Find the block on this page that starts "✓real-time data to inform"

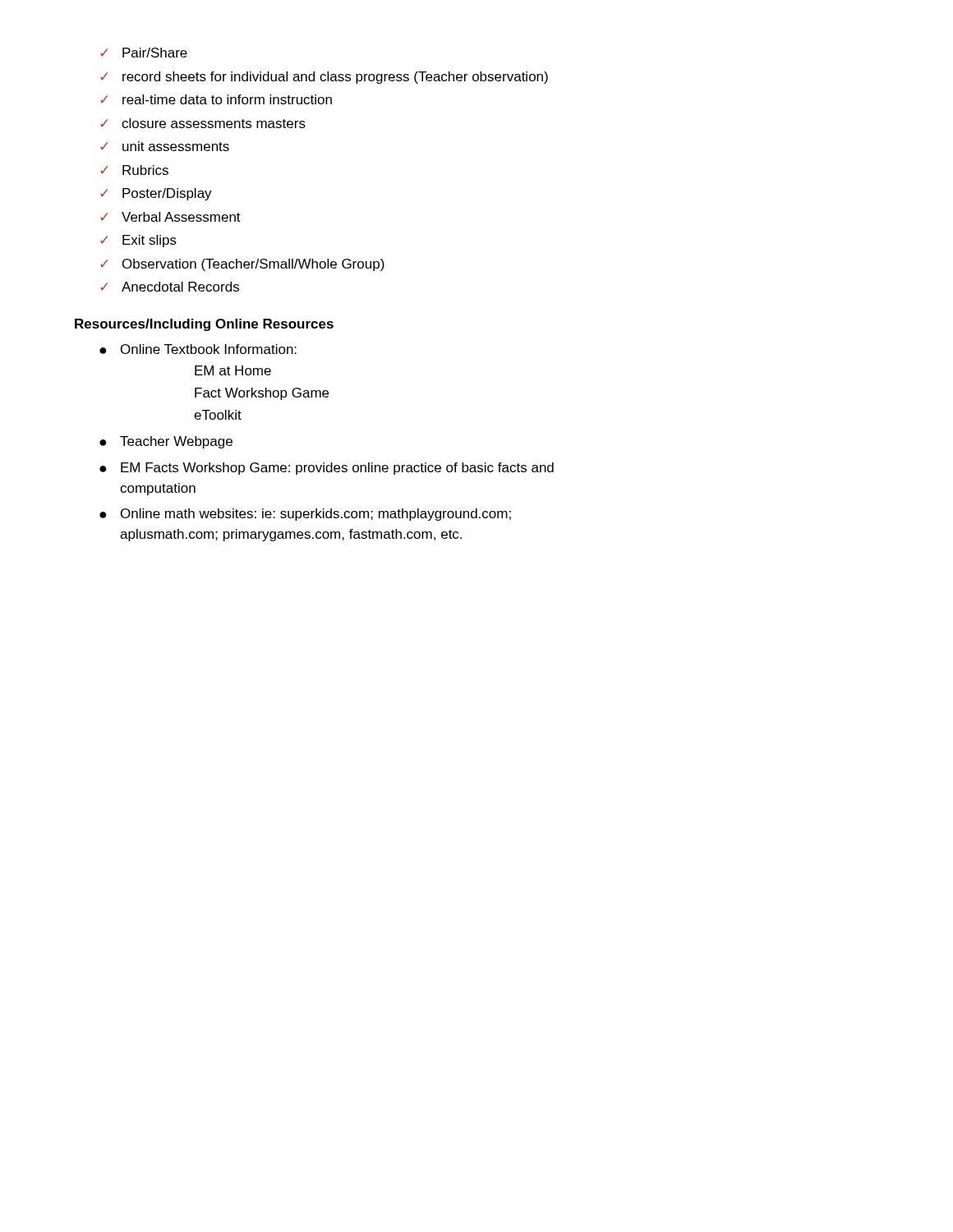point(216,100)
